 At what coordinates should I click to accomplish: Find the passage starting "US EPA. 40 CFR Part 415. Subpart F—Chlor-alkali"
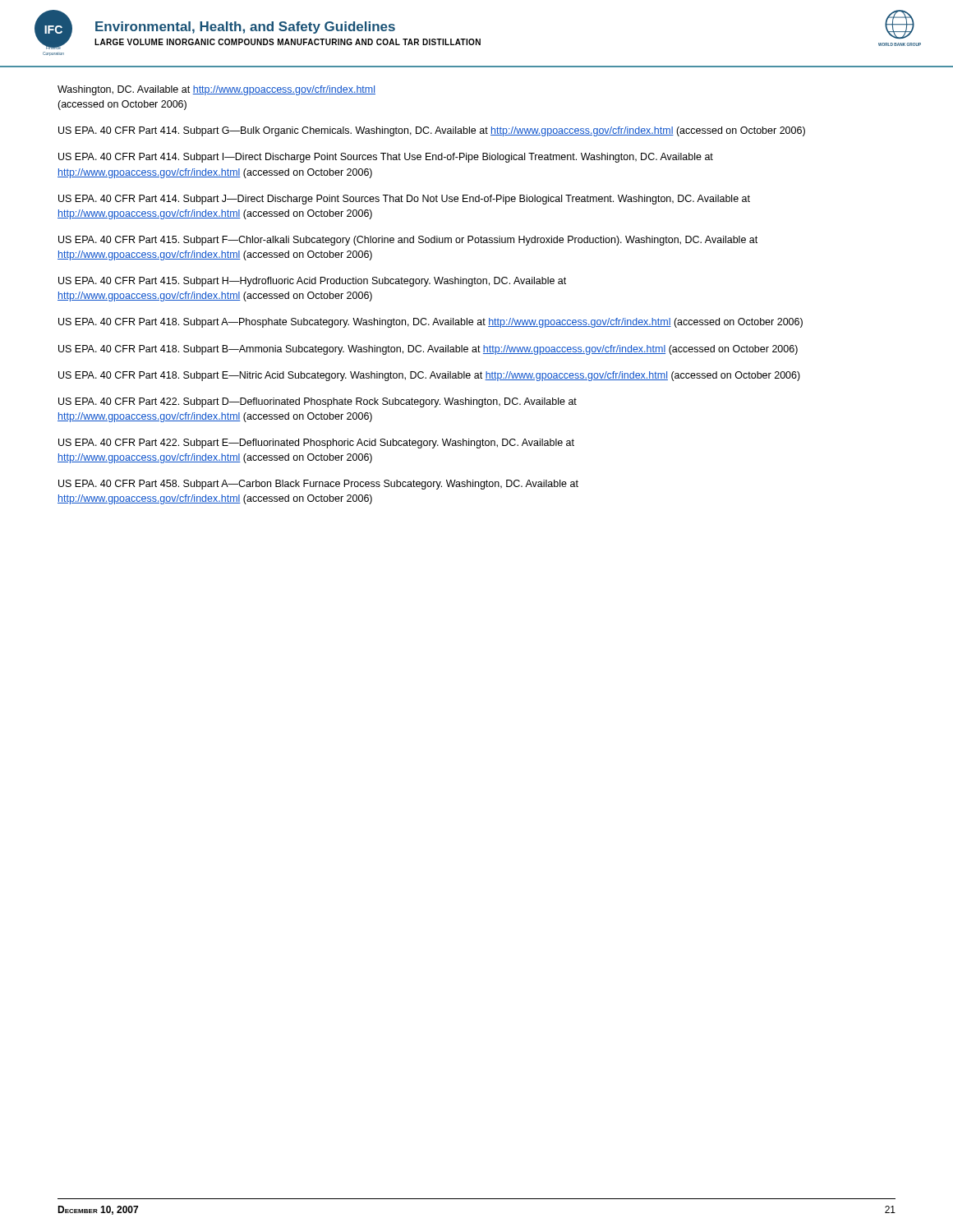coord(408,247)
